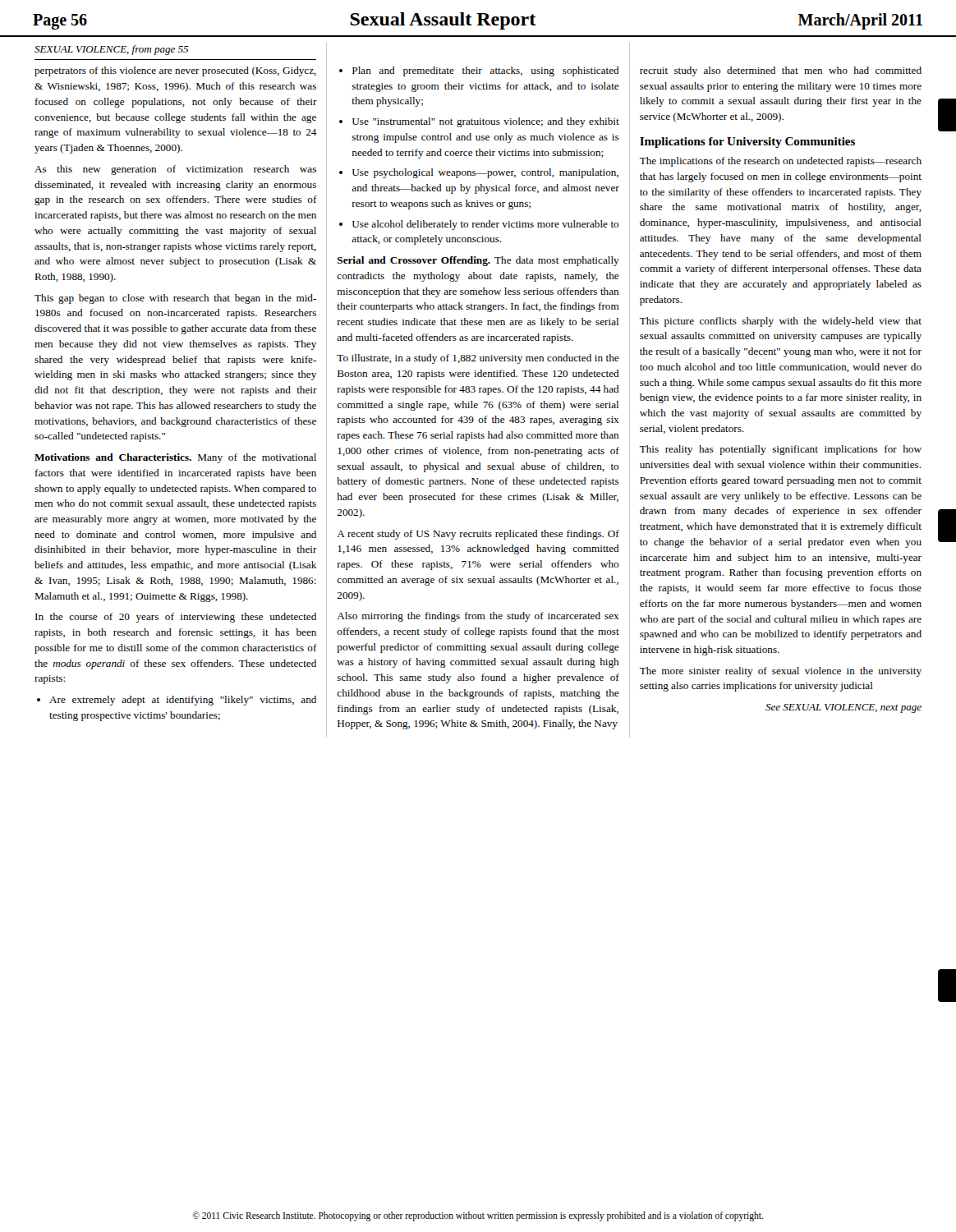Where is the passage that starts "recruit study also determined"?
956x1232 pixels.
click(780, 94)
